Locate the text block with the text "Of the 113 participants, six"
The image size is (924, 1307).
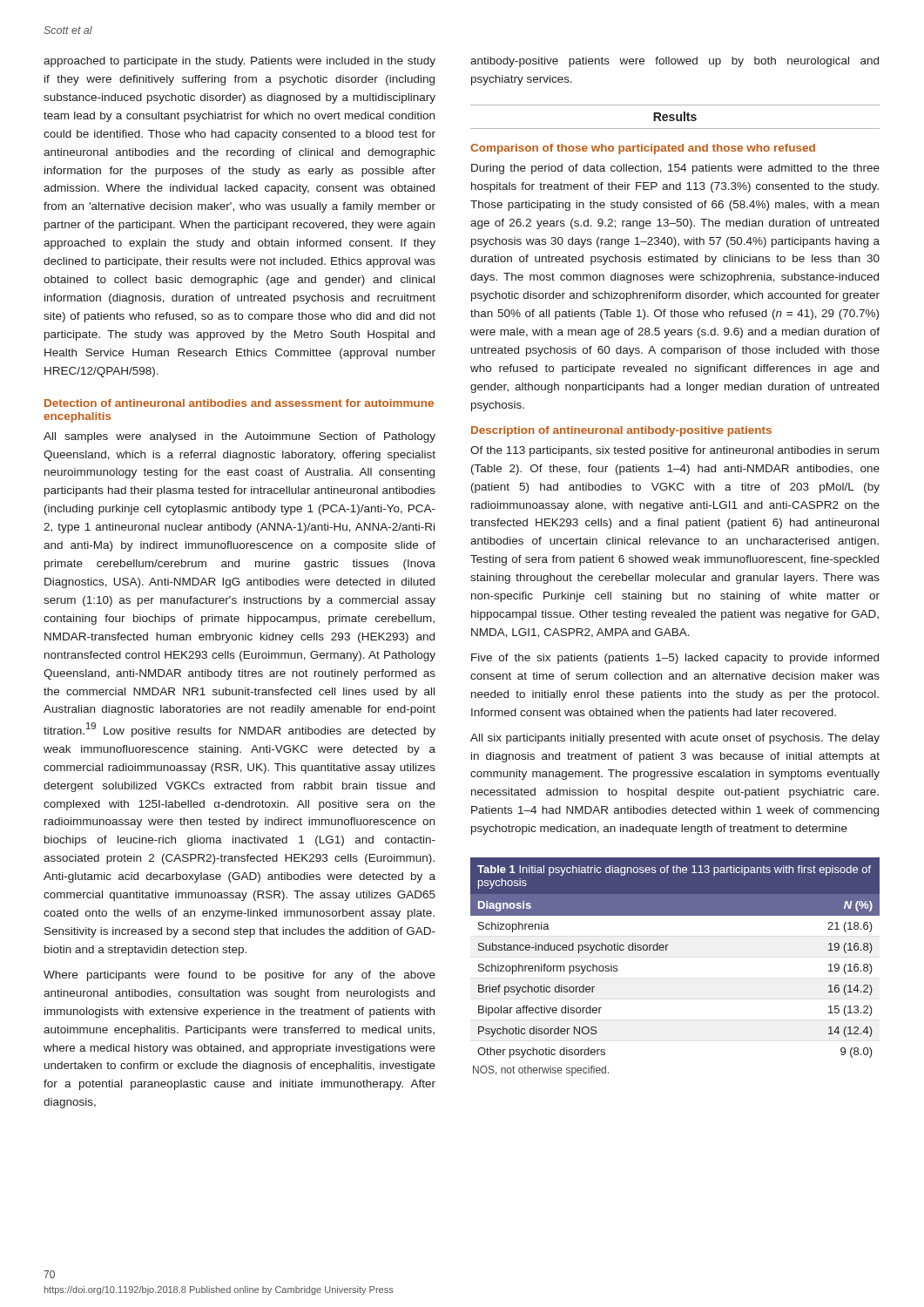(x=675, y=640)
